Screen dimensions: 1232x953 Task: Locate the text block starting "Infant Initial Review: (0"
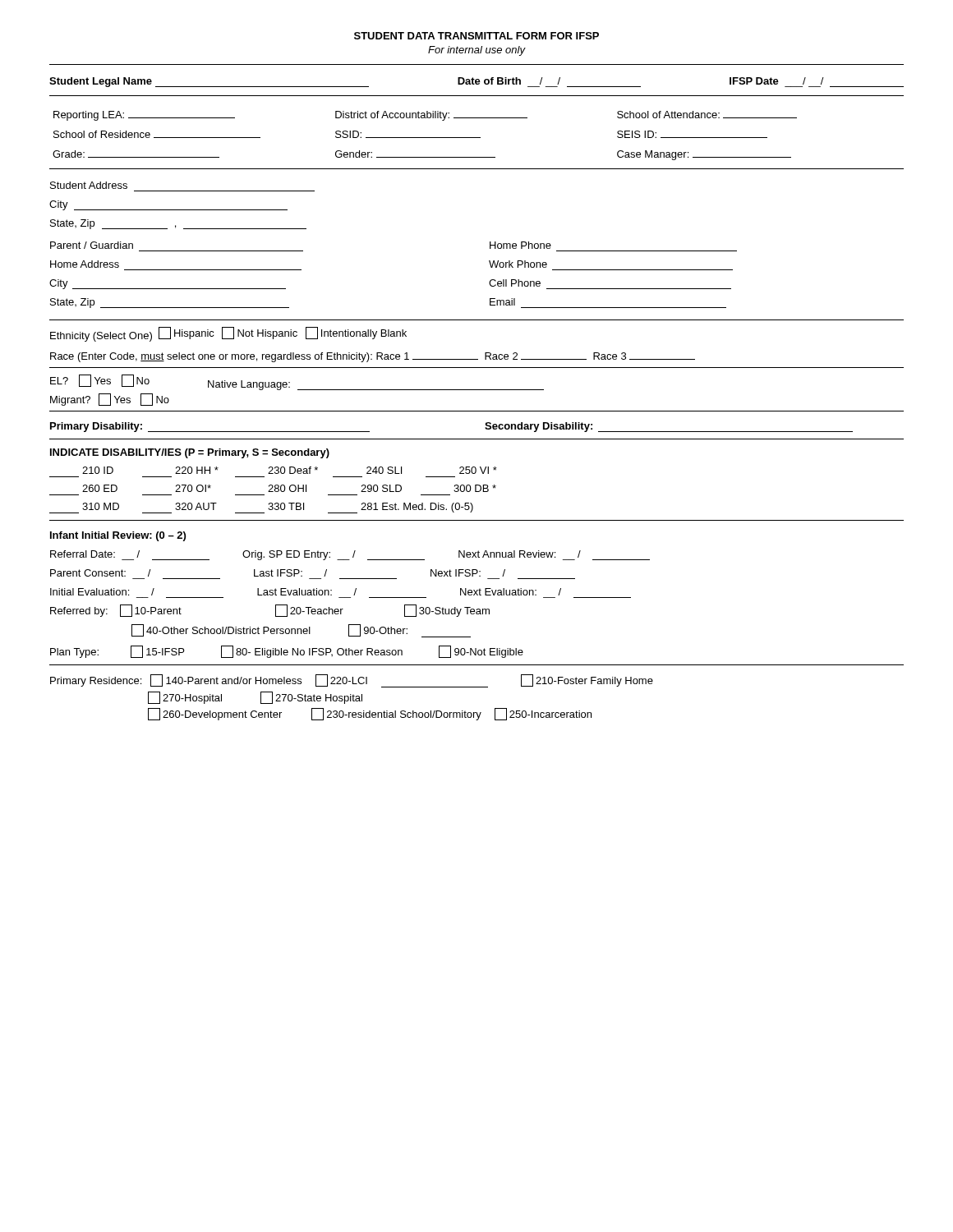click(476, 563)
